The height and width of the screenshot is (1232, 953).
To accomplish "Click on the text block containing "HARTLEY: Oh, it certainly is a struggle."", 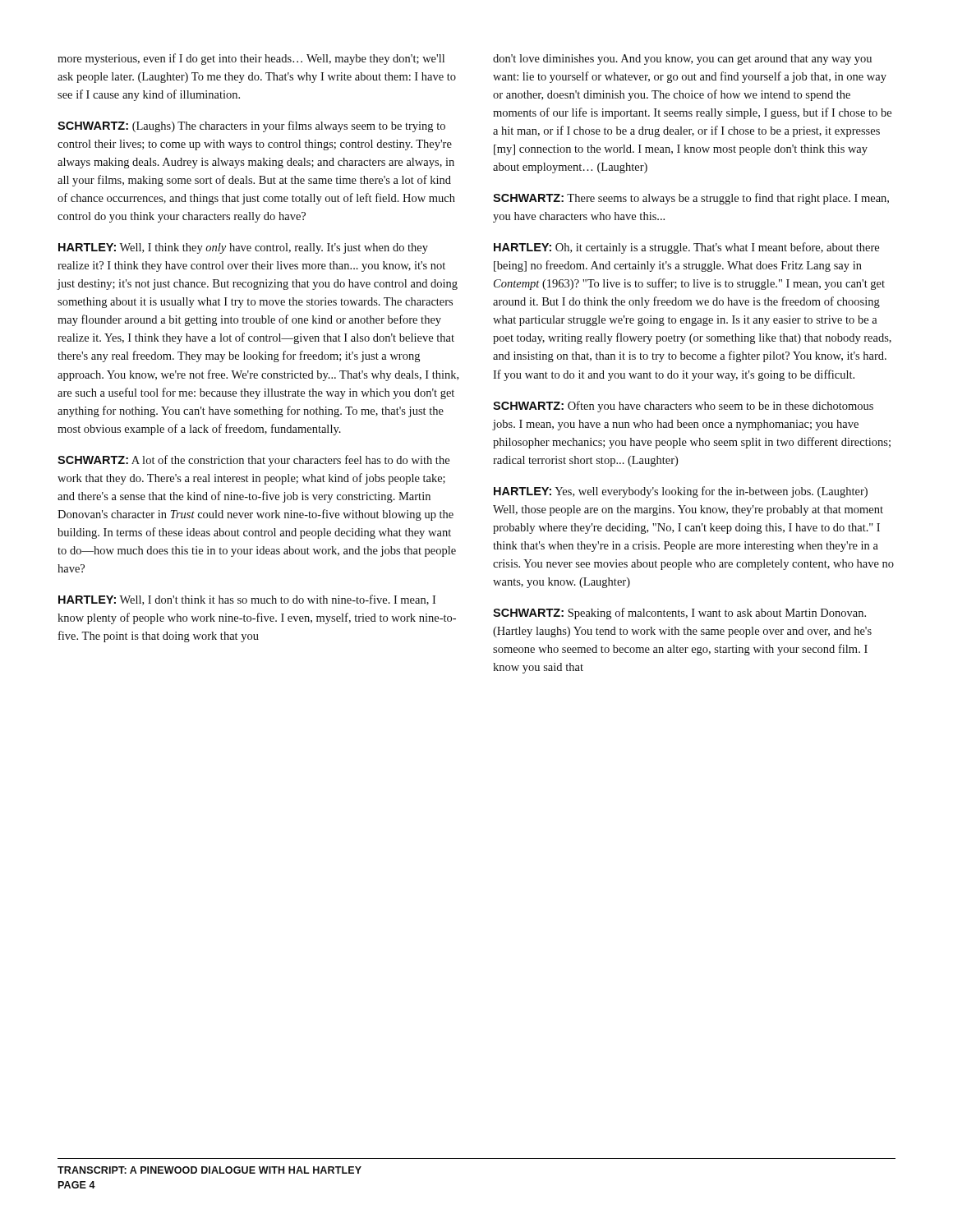I will [694, 311].
